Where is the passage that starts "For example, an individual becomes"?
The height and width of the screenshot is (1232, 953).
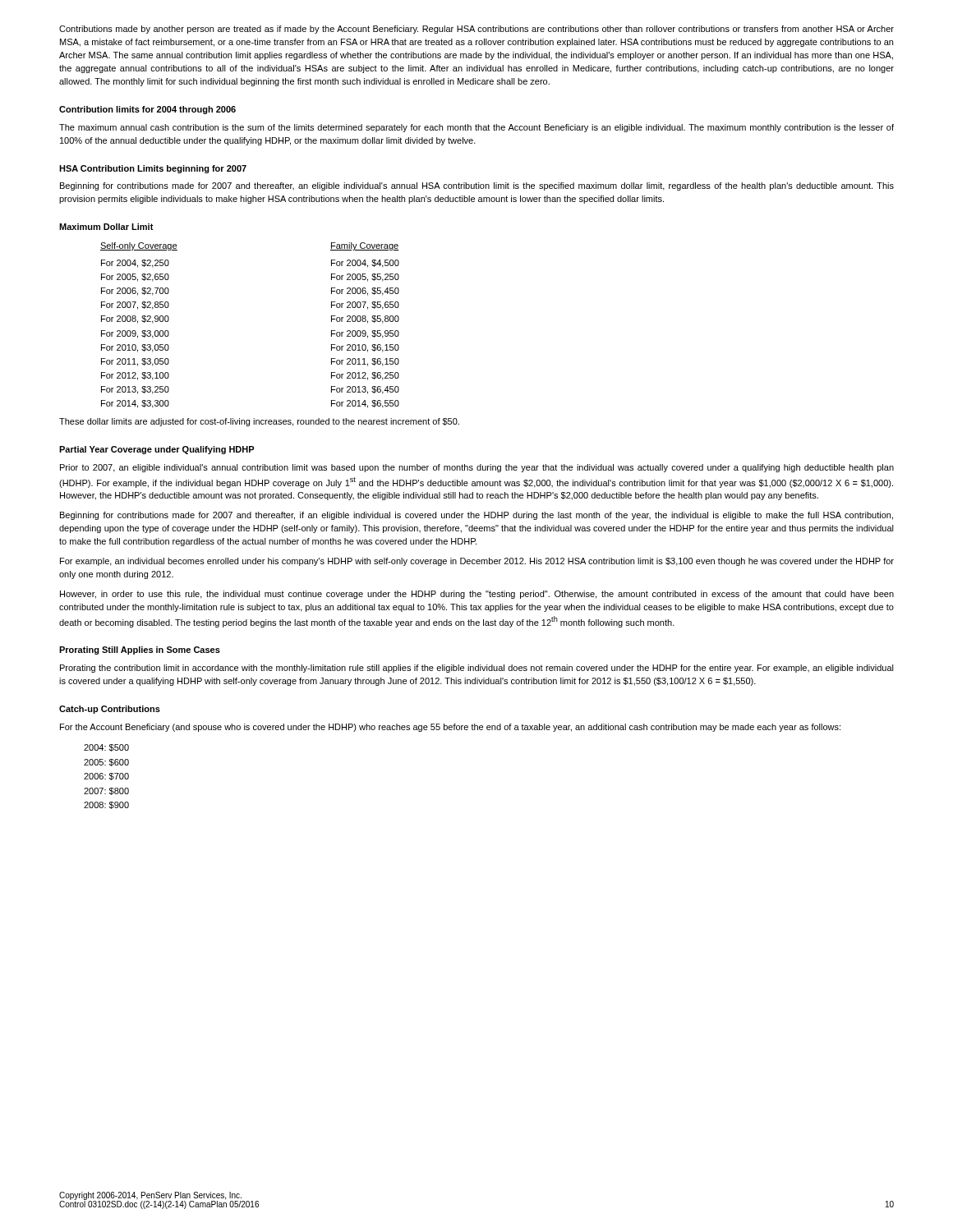tap(476, 568)
